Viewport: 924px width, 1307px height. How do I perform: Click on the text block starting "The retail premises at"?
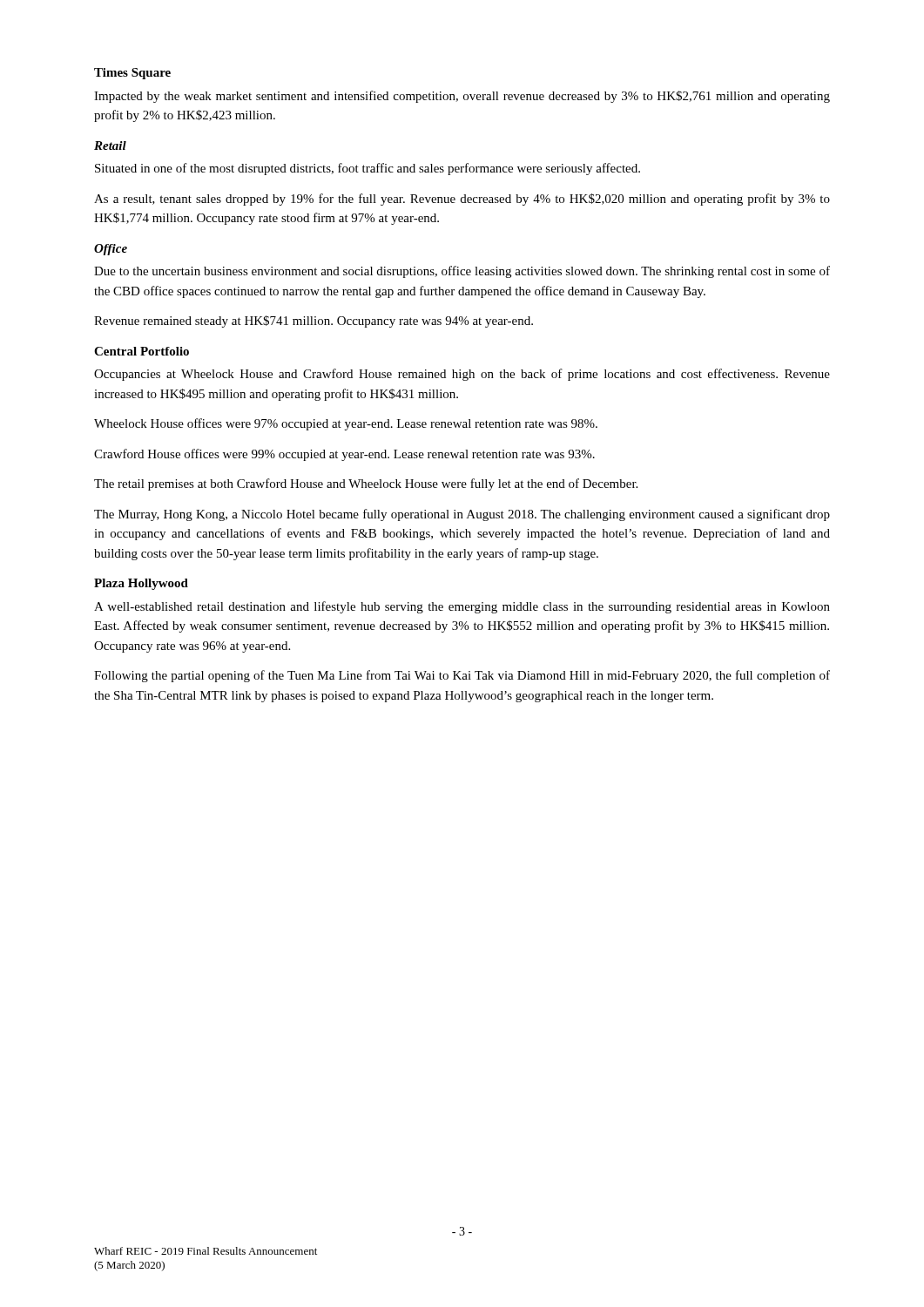pyautogui.click(x=462, y=484)
